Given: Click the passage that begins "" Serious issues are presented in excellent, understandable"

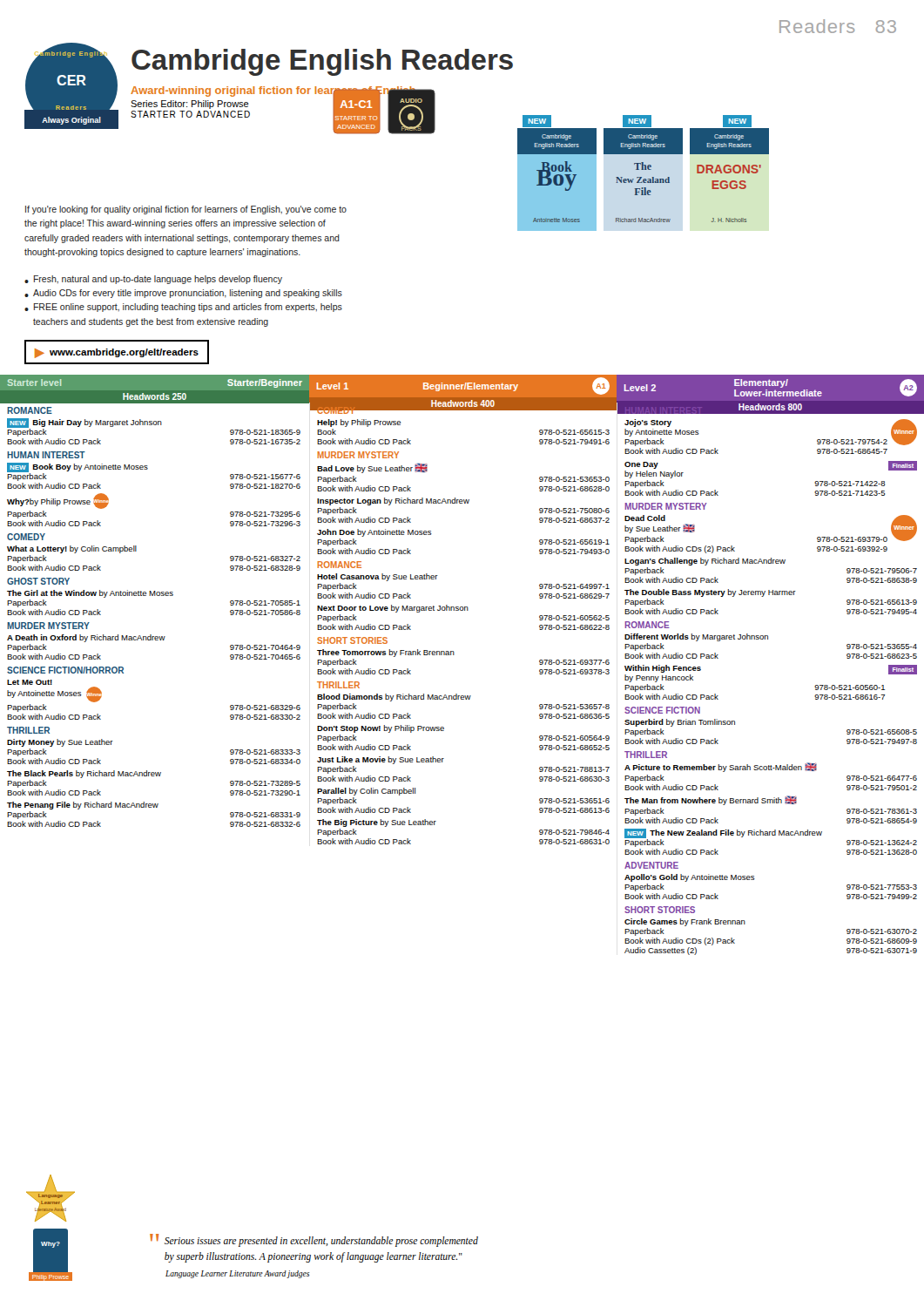Looking at the screenshot, I should (318, 1257).
